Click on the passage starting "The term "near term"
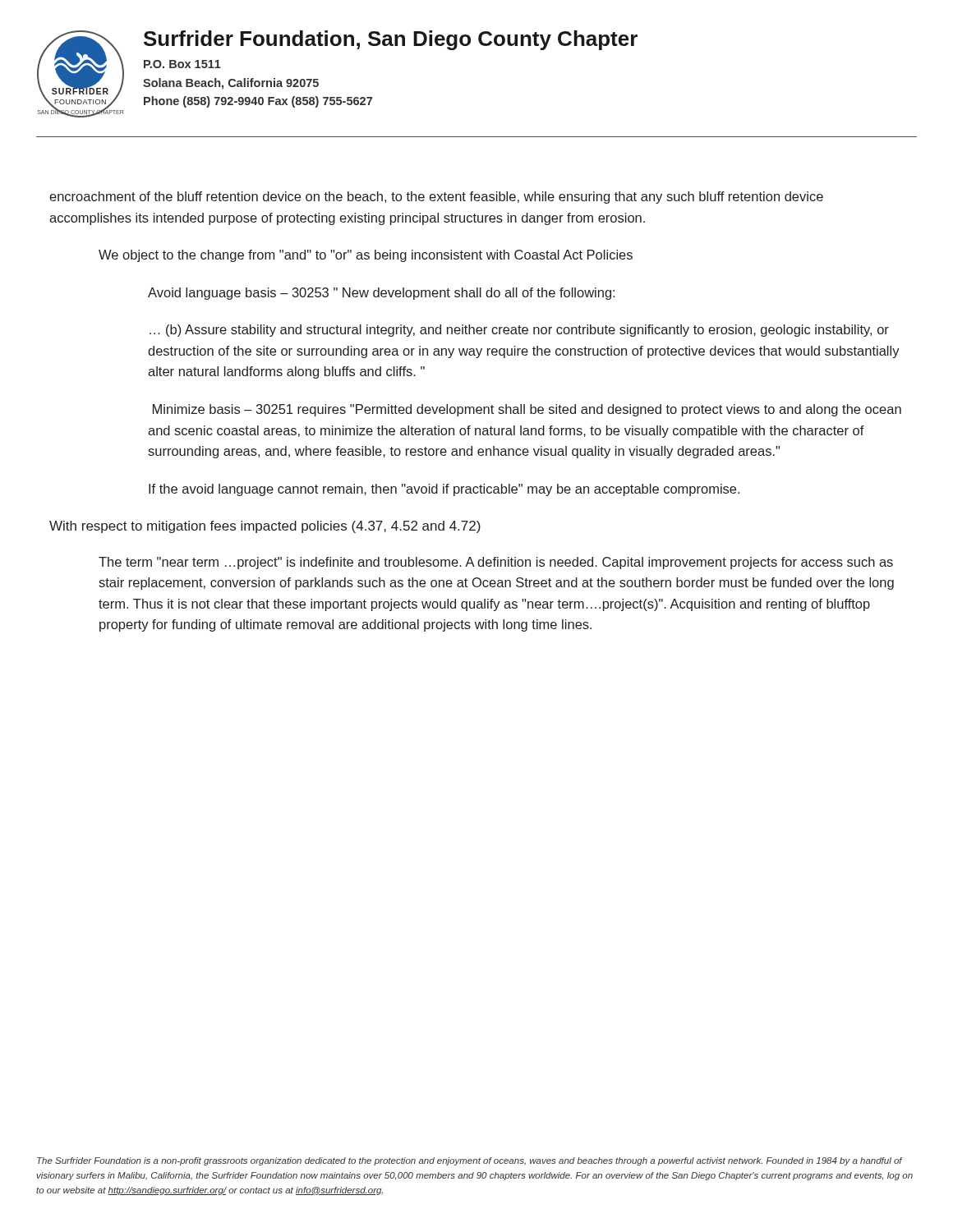Image resolution: width=953 pixels, height=1232 pixels. click(496, 593)
